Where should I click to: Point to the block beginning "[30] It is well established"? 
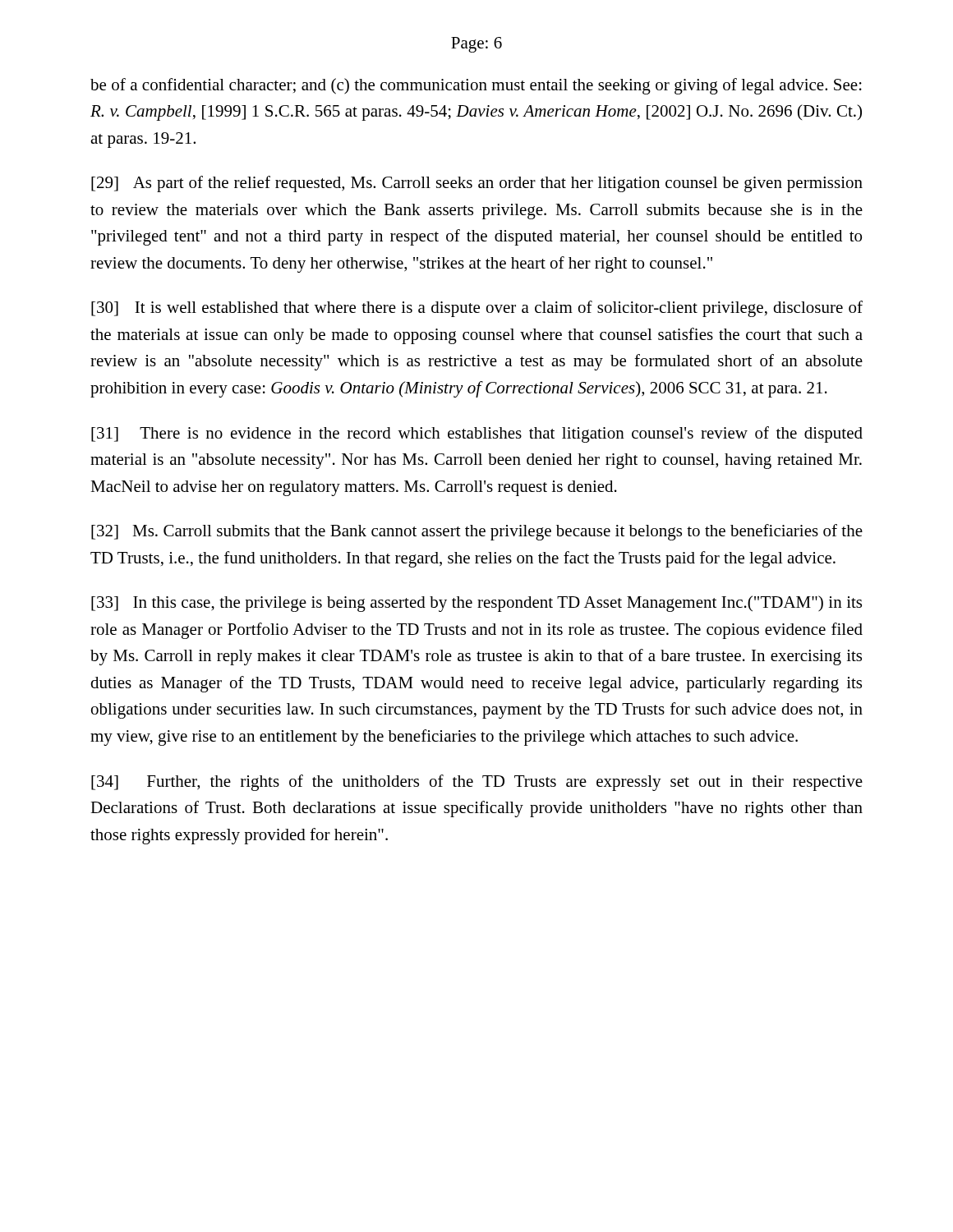tap(476, 348)
